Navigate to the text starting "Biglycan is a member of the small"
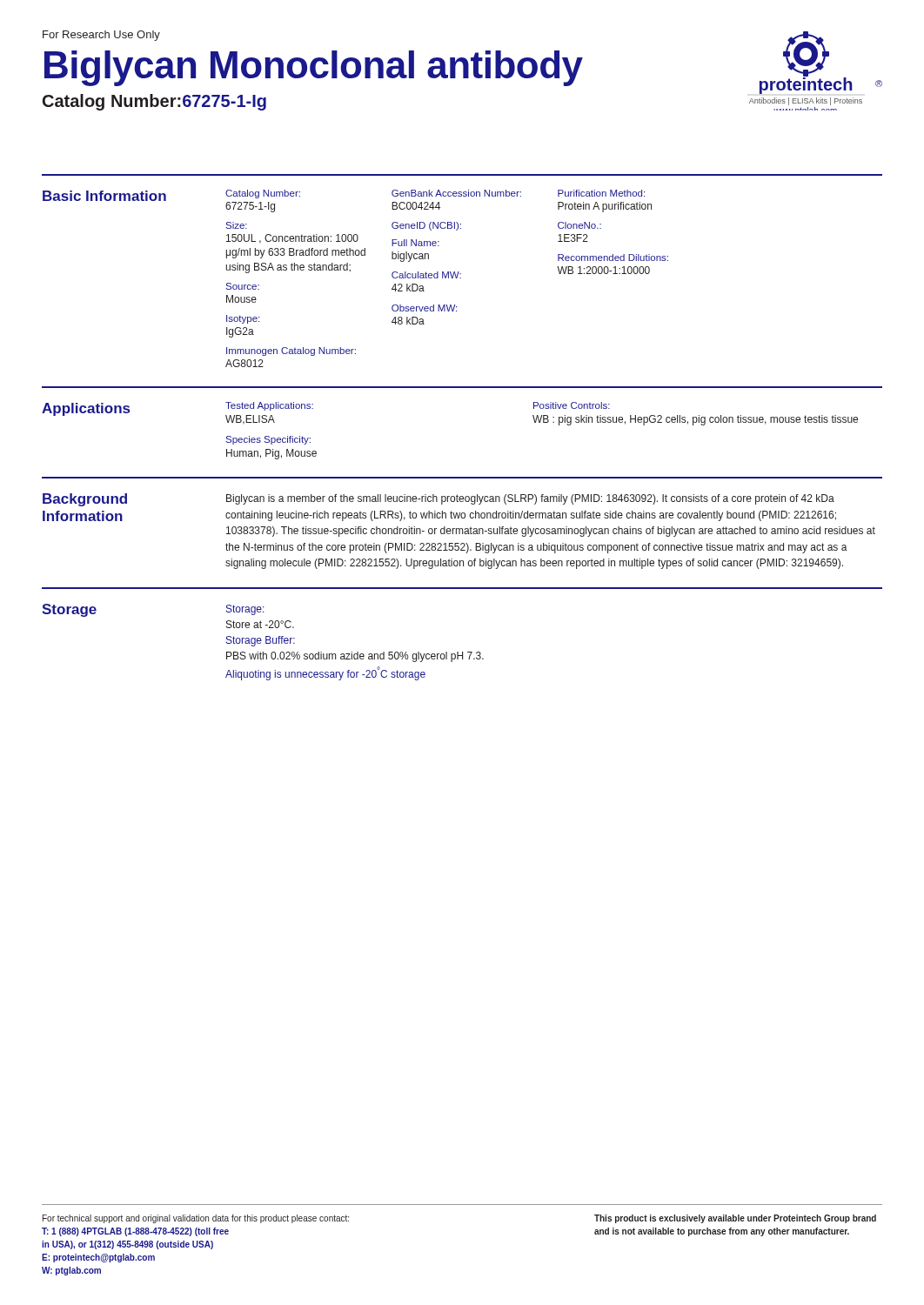Screen dimensions: 1305x924 point(550,531)
